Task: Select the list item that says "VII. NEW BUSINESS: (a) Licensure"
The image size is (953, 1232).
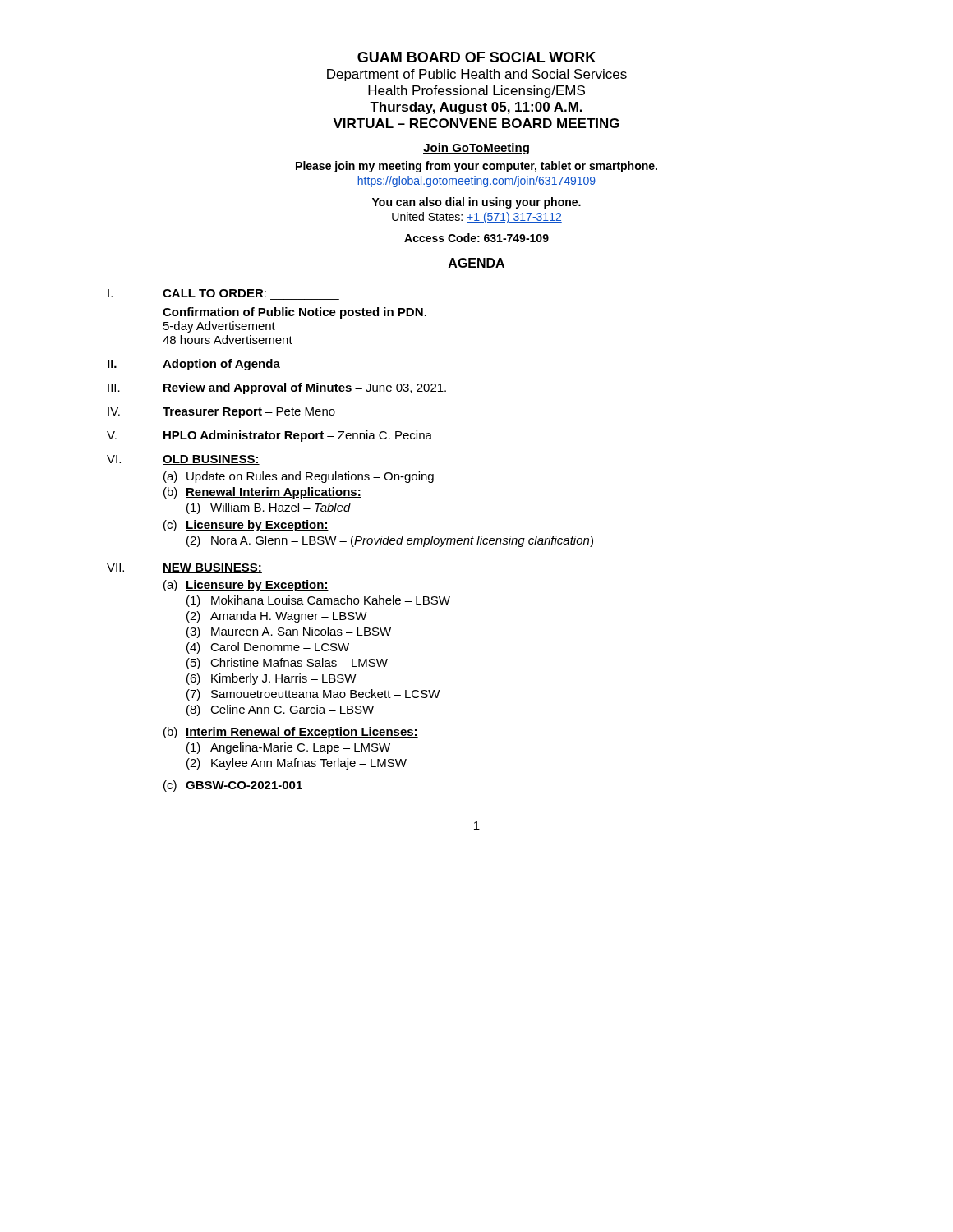Action: click(x=184, y=568)
